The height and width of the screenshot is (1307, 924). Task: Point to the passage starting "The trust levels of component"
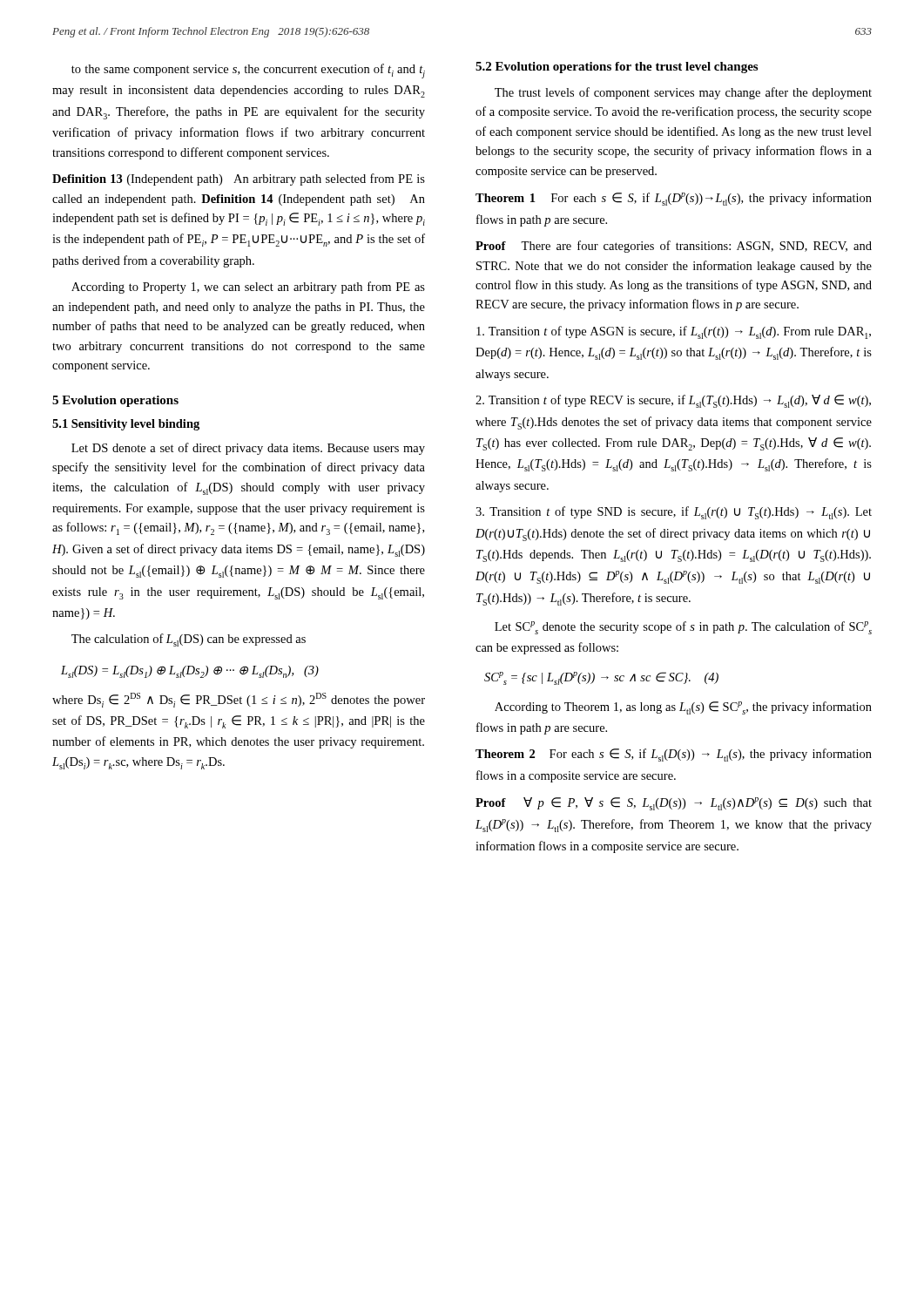click(674, 132)
